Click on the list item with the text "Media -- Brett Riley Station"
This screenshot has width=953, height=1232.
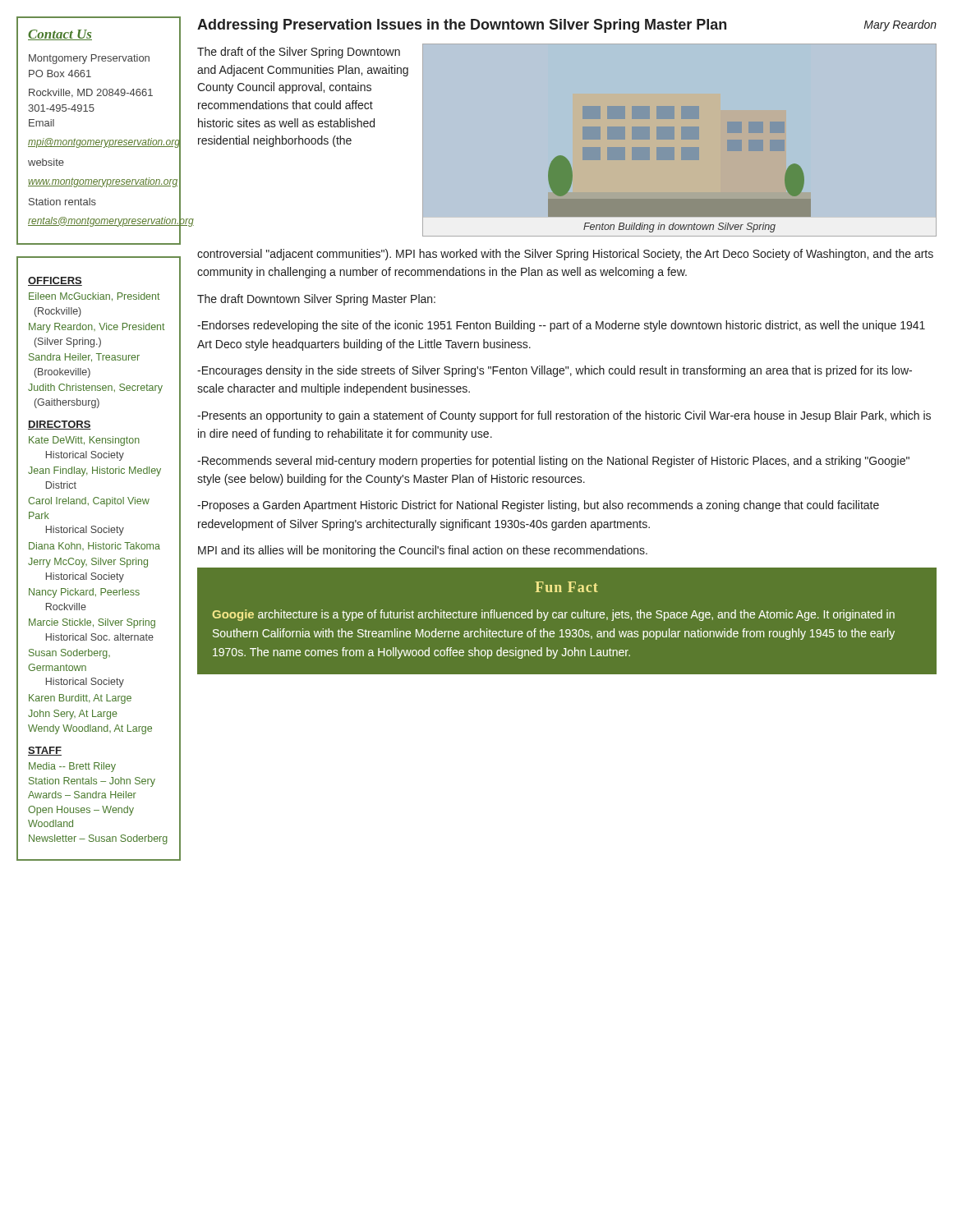(99, 803)
